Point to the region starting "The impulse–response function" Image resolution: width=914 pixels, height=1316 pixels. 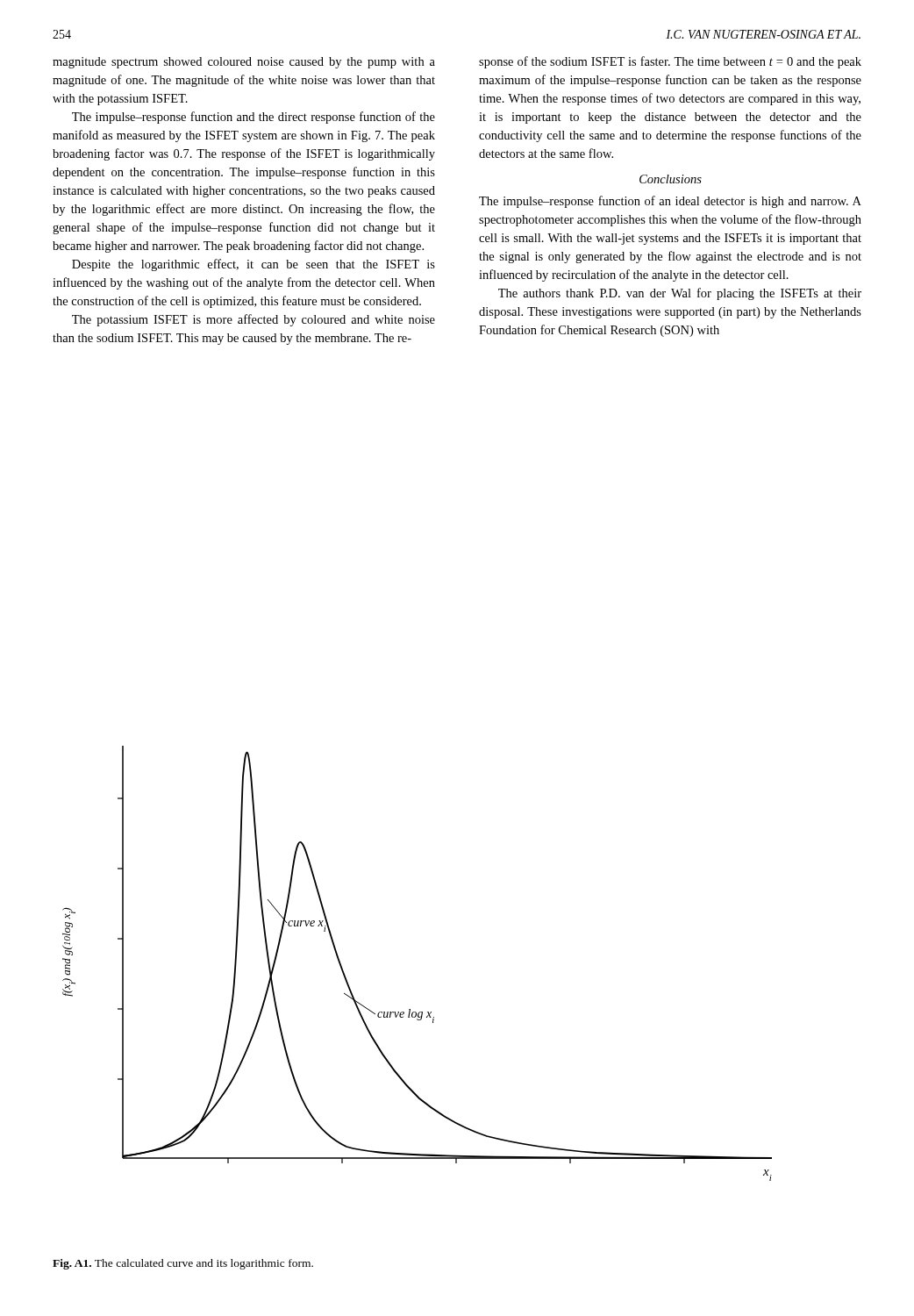click(670, 266)
